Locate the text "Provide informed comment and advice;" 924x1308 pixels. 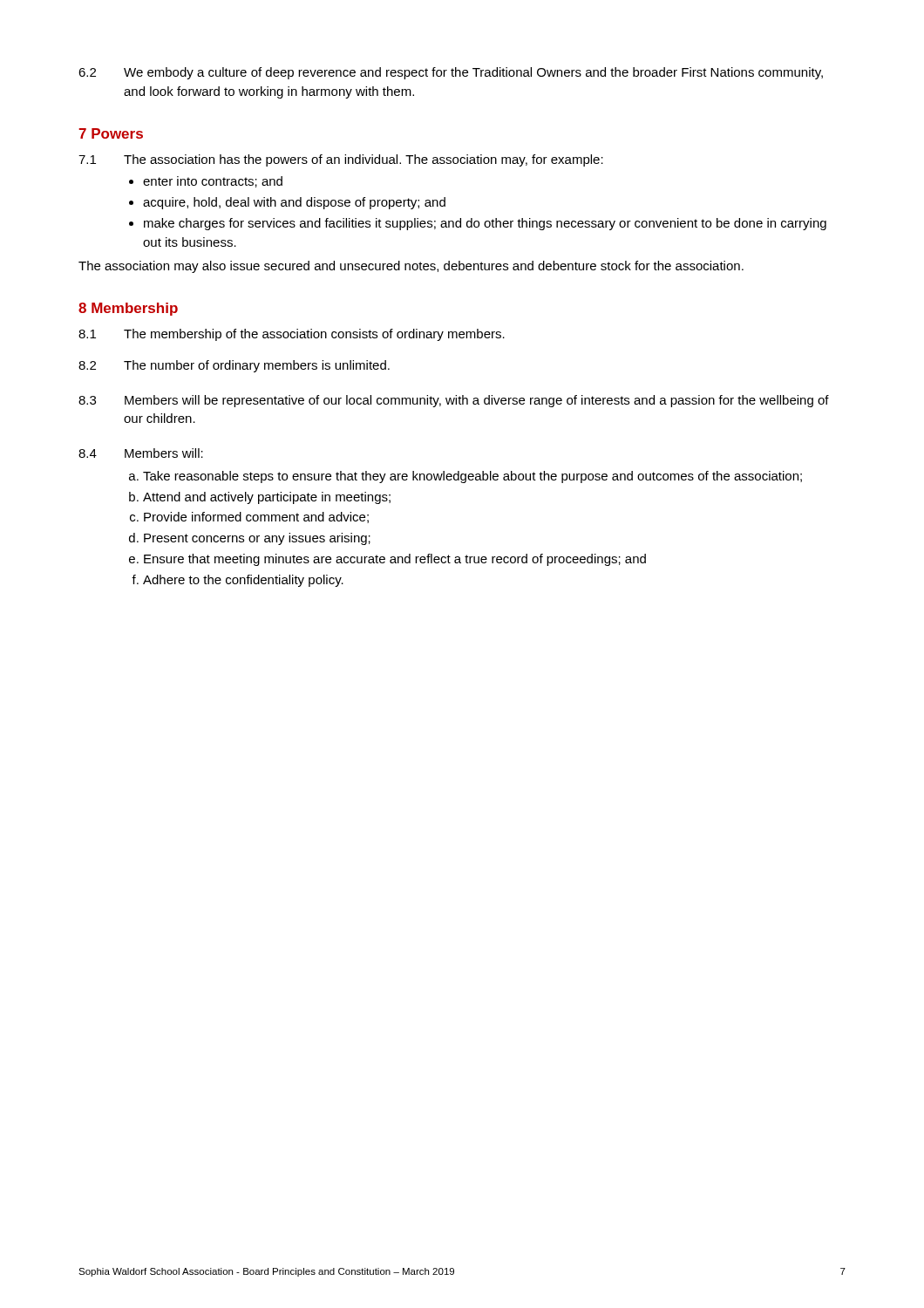256,517
